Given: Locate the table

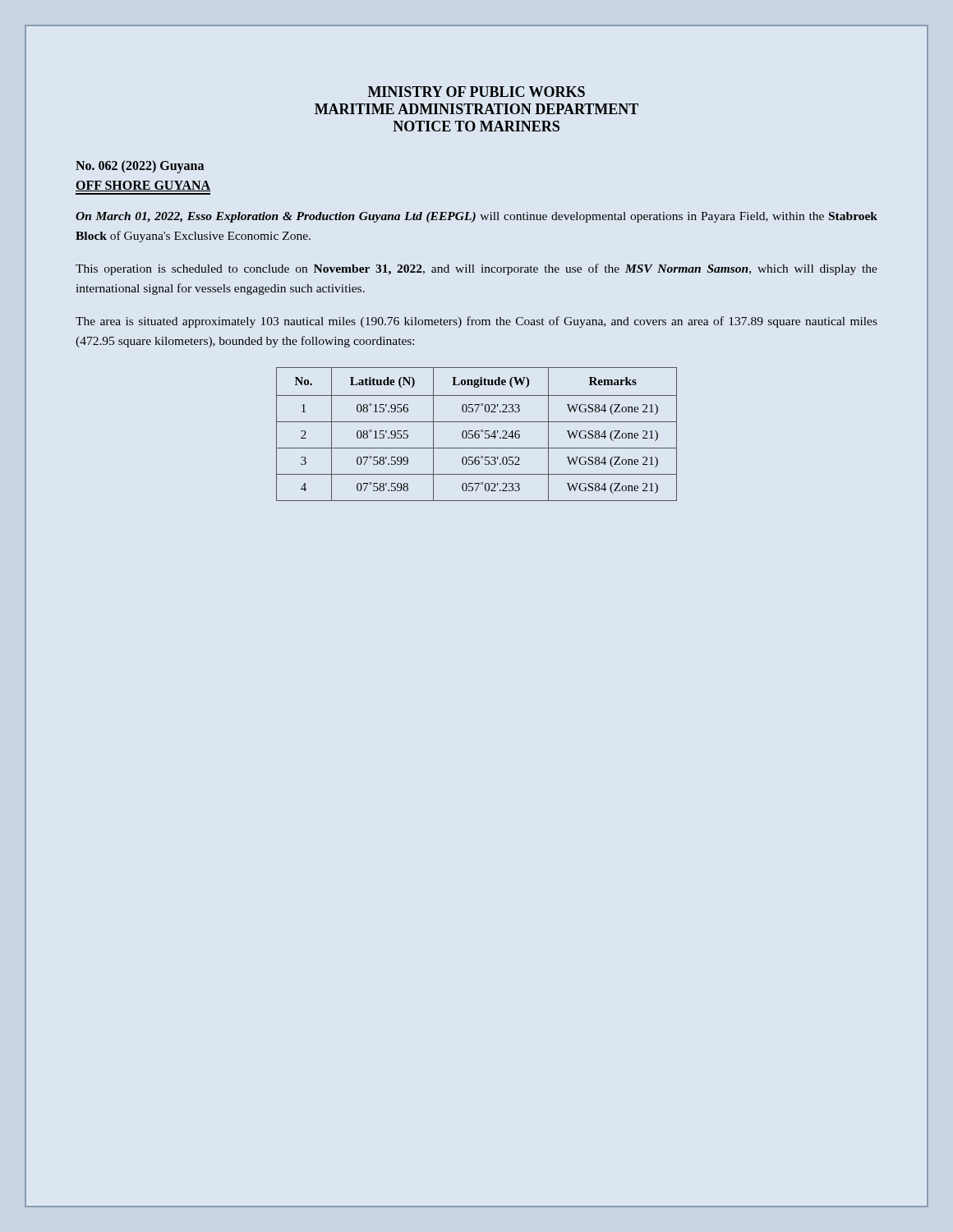Looking at the screenshot, I should click(x=476, y=434).
